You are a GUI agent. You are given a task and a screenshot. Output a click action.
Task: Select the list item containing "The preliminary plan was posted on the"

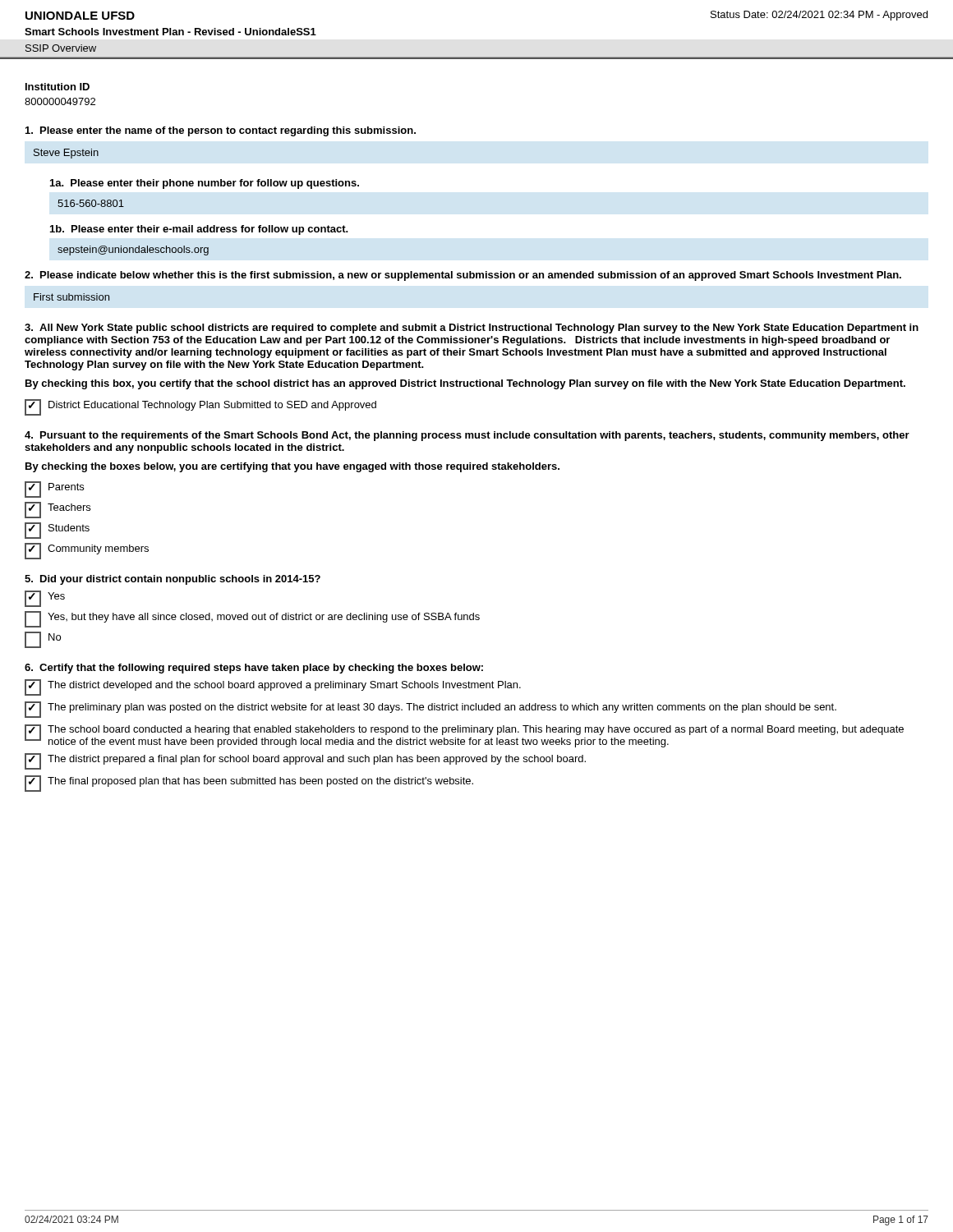(x=431, y=709)
